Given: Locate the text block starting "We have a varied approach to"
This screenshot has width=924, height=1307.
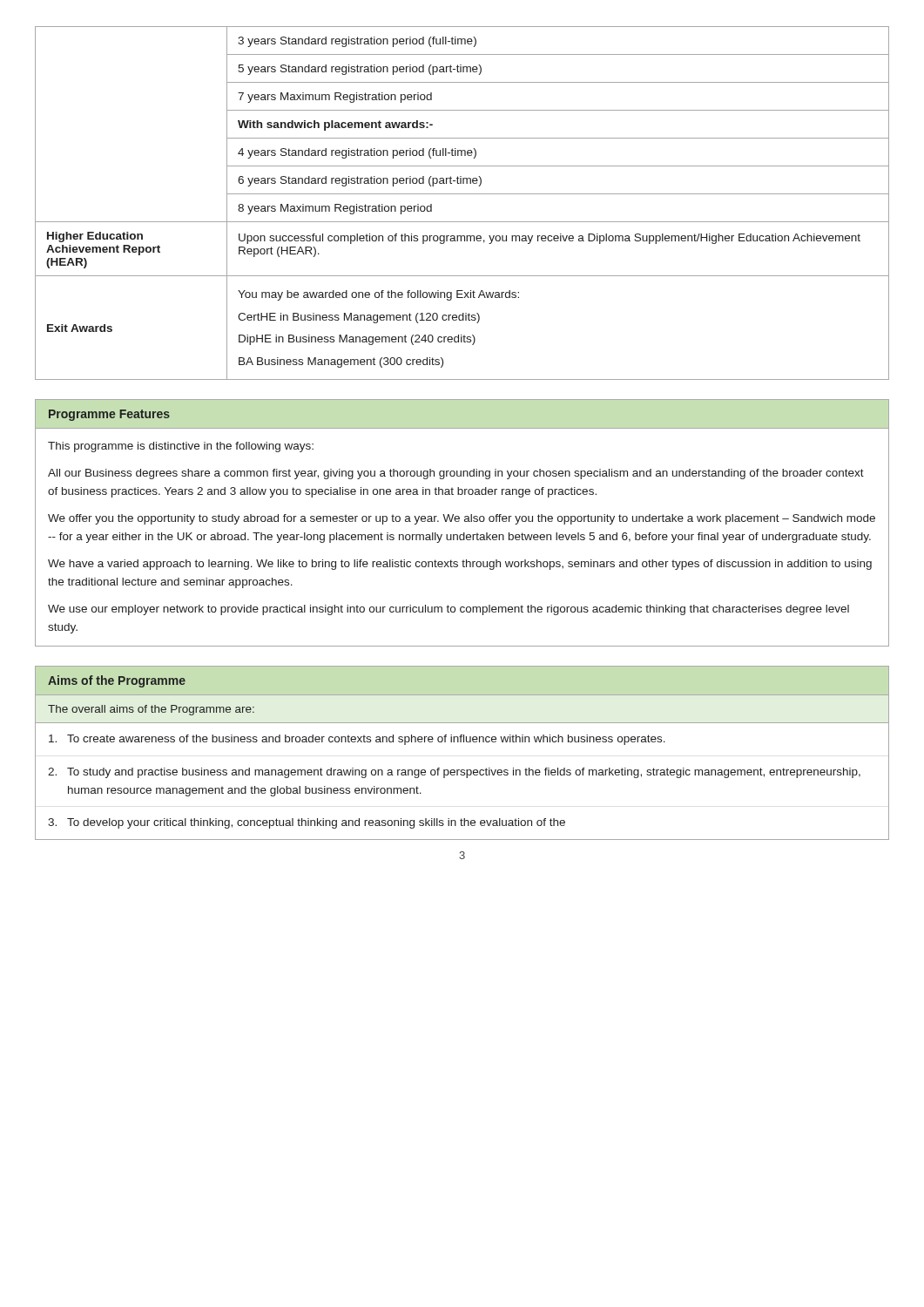Looking at the screenshot, I should click(x=460, y=572).
